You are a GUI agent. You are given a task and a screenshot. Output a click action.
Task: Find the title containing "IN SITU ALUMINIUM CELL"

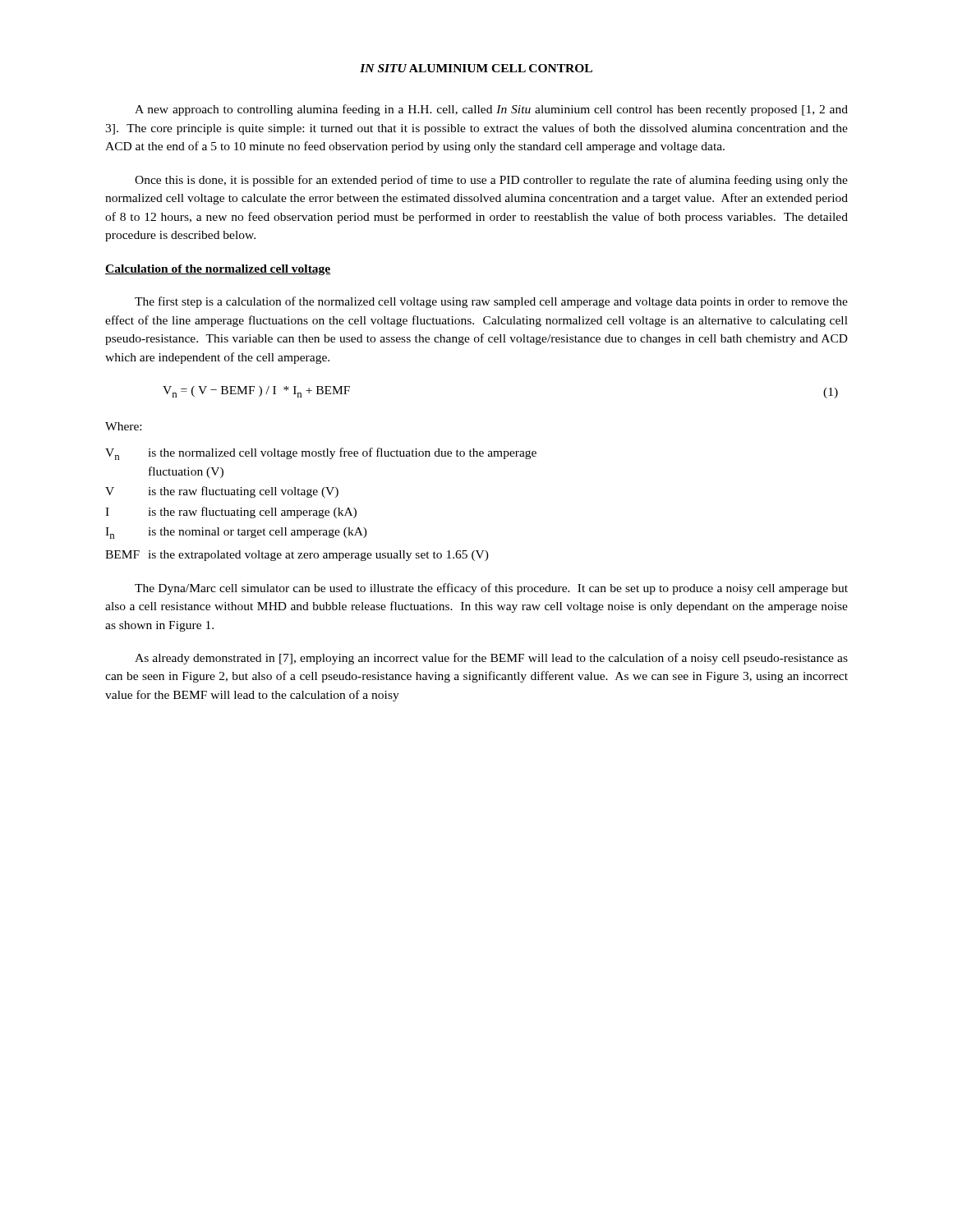click(x=476, y=68)
